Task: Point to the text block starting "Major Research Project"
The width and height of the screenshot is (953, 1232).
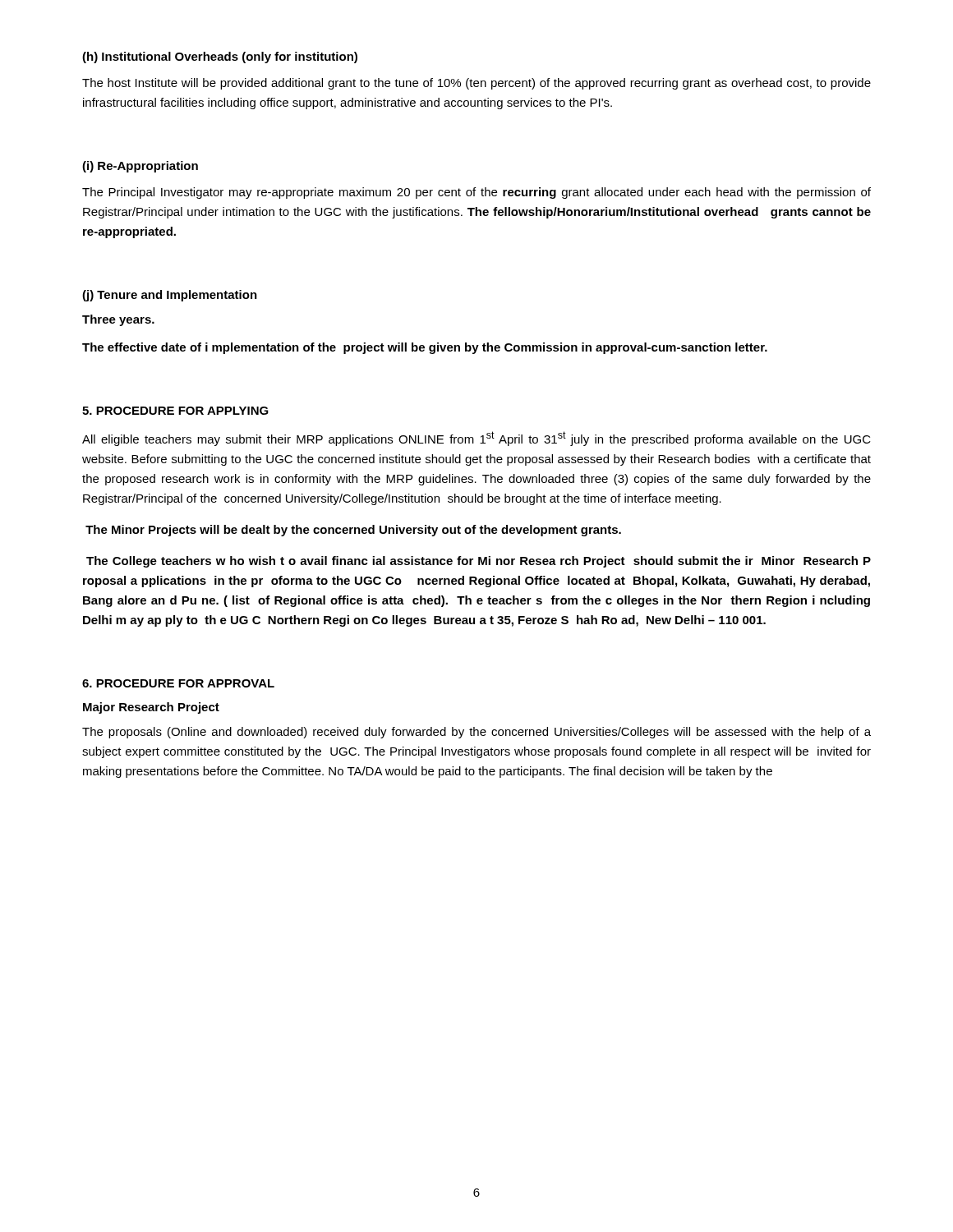Action: click(x=151, y=707)
